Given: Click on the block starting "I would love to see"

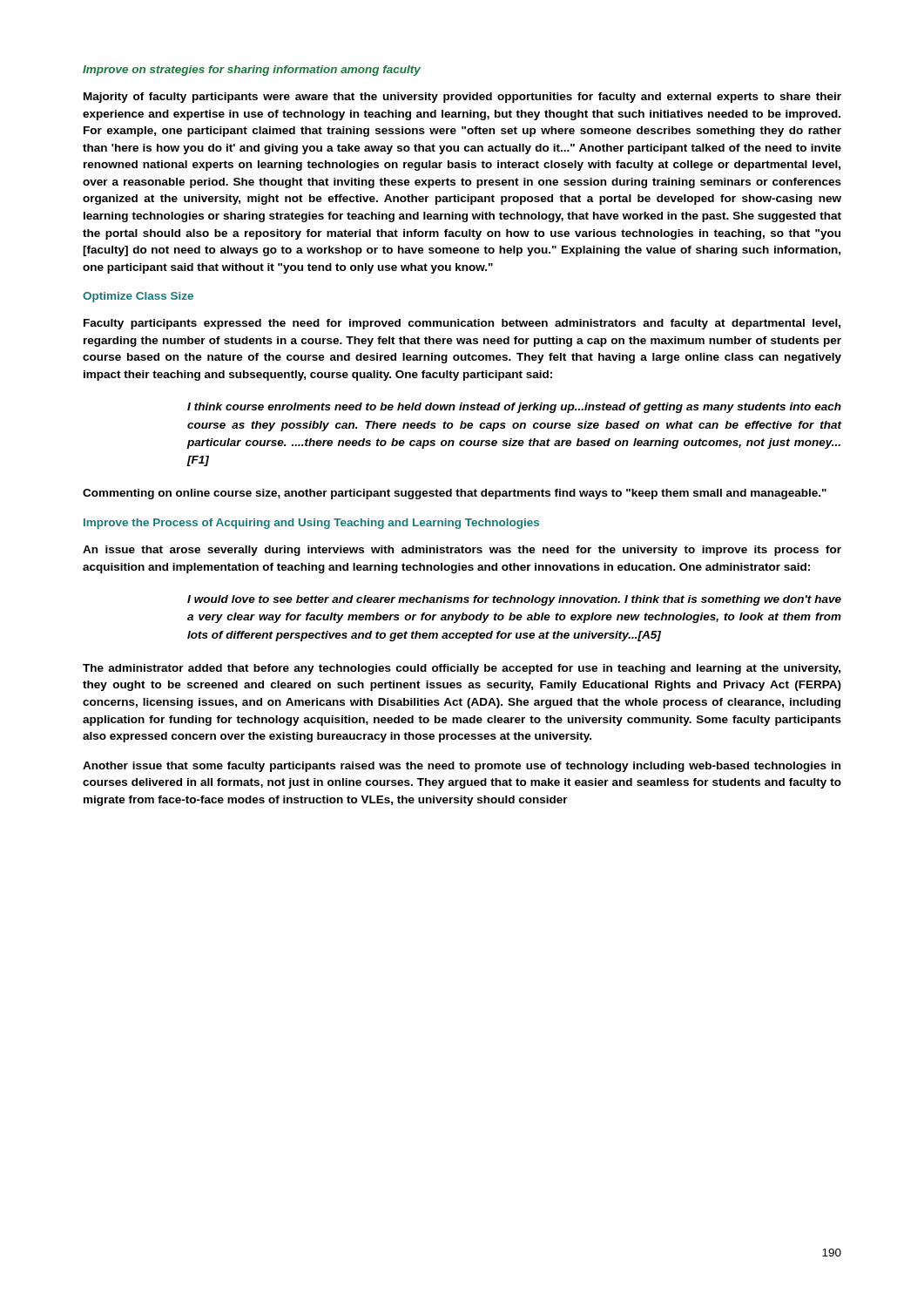Looking at the screenshot, I should [514, 617].
